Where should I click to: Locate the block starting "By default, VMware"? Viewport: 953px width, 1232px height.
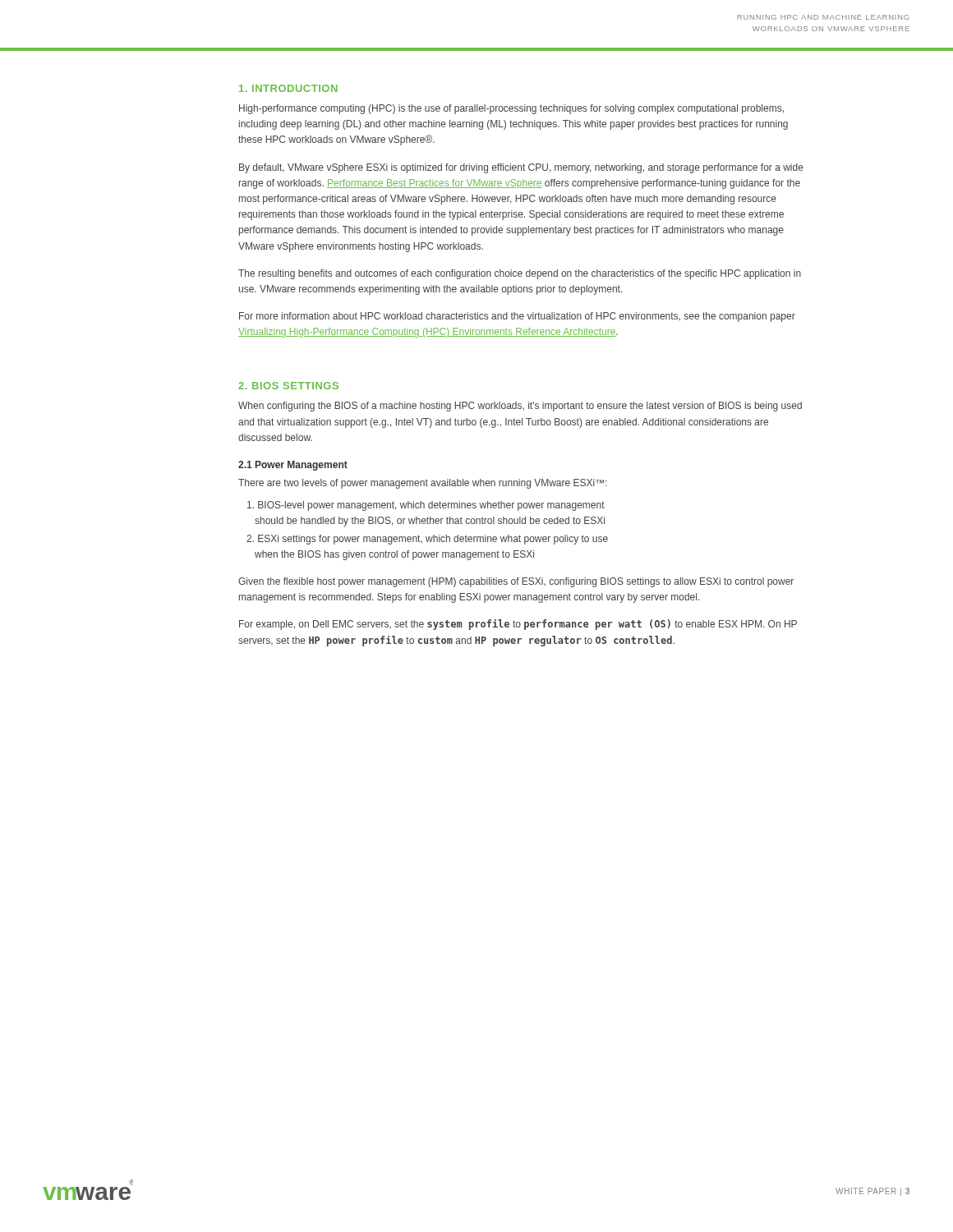pos(521,207)
